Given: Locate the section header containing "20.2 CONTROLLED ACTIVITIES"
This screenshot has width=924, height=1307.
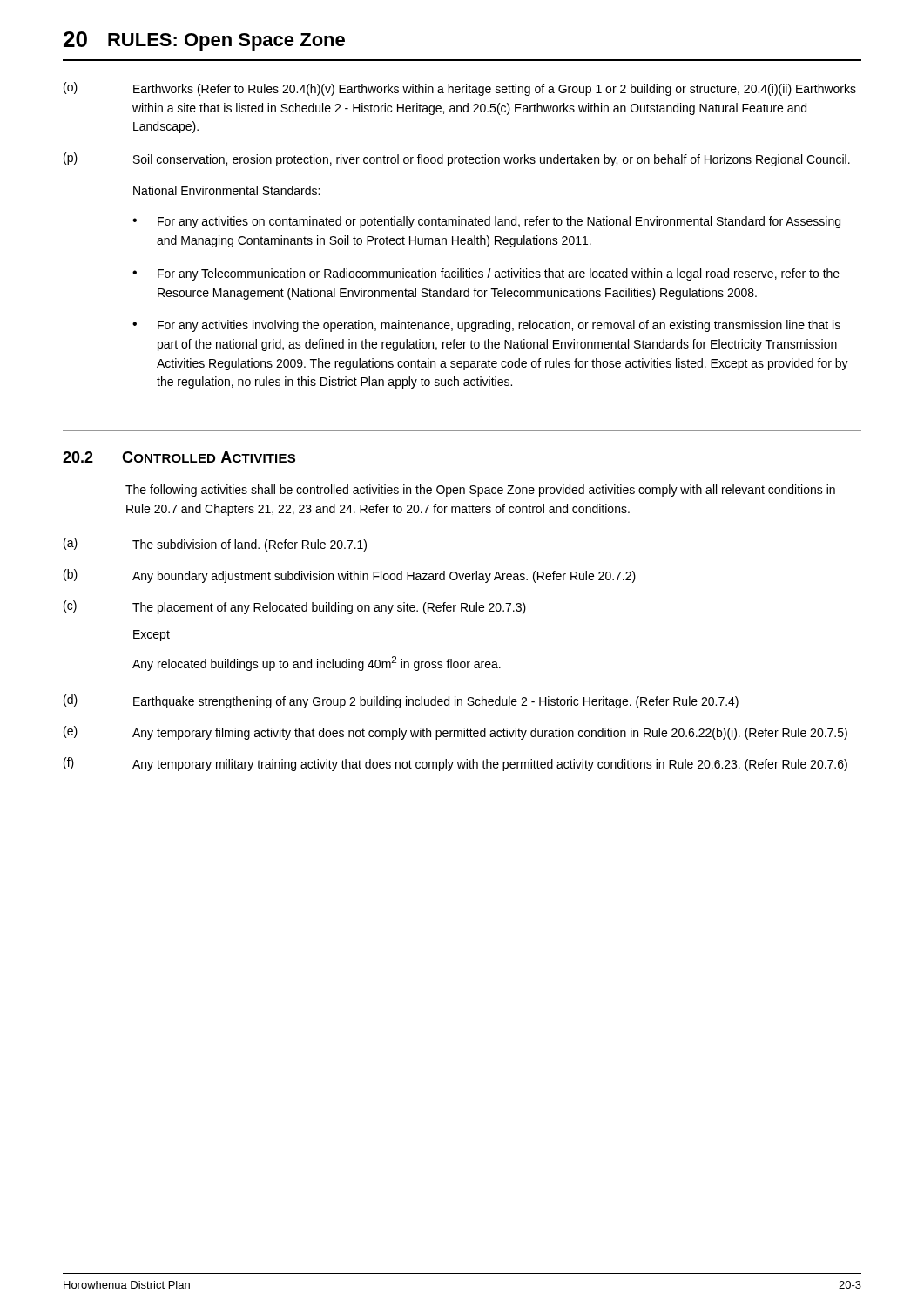Looking at the screenshot, I should 179,458.
